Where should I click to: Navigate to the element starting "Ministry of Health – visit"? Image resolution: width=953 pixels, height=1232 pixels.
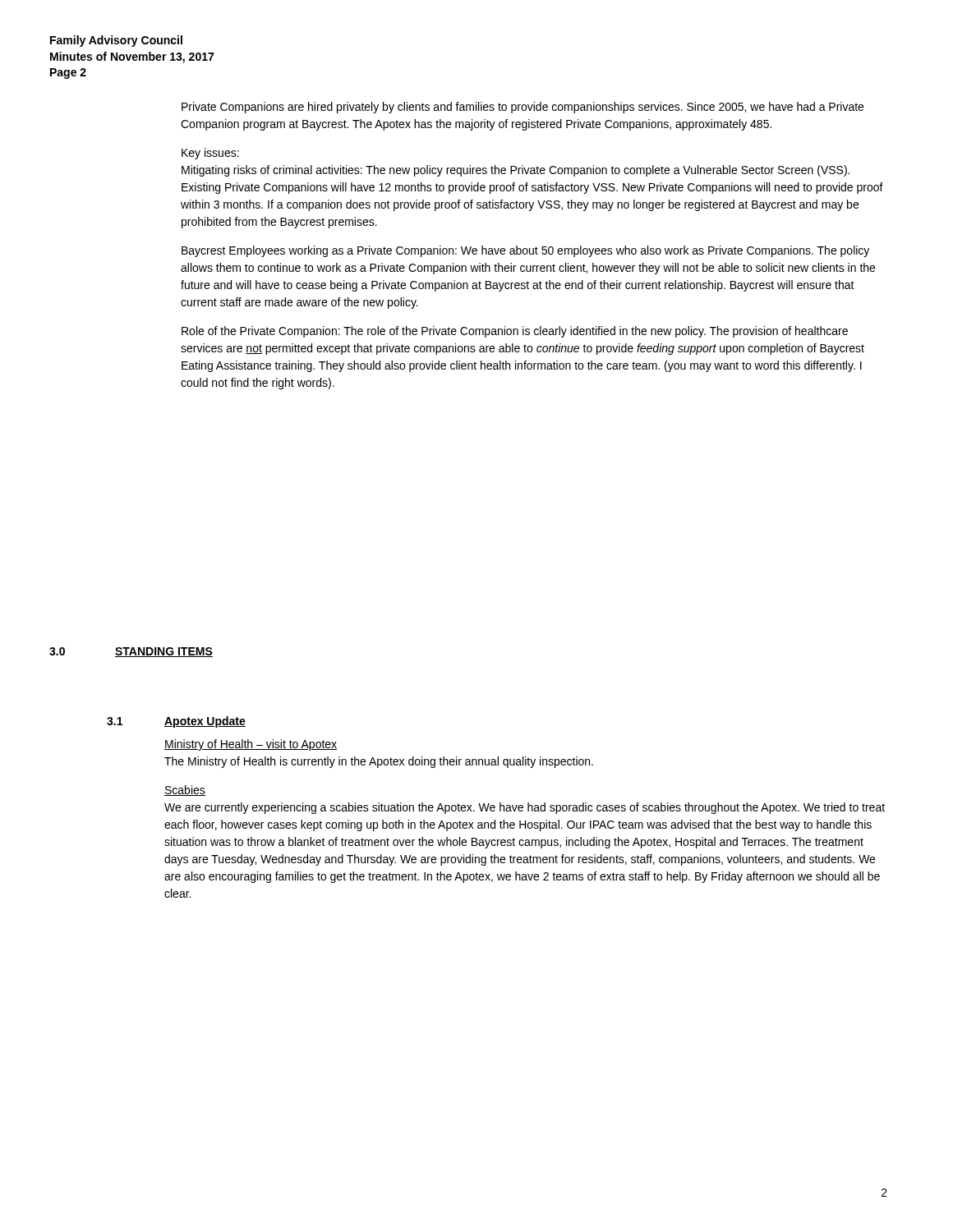(526, 819)
